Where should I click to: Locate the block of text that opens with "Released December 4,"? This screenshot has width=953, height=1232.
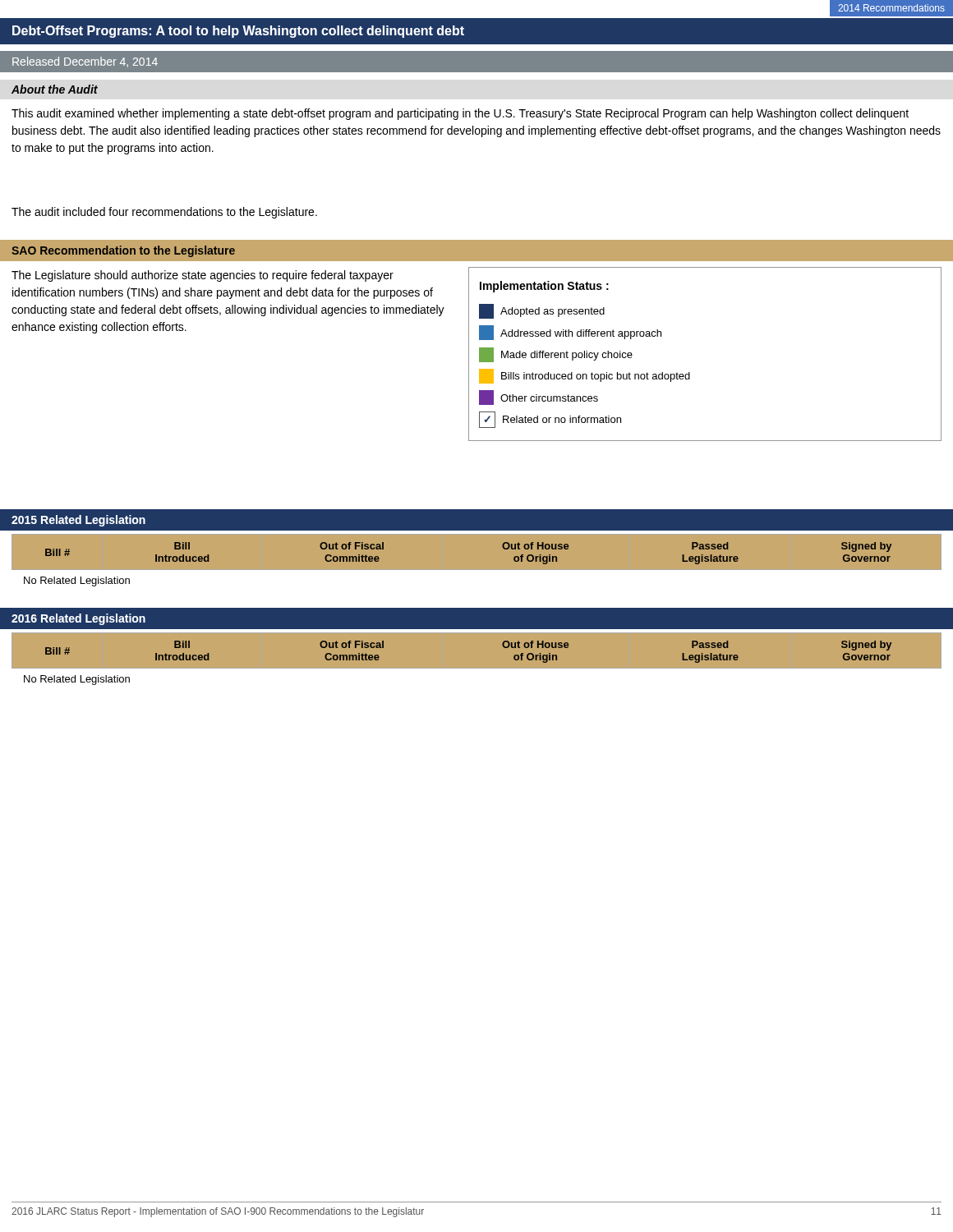pos(85,62)
